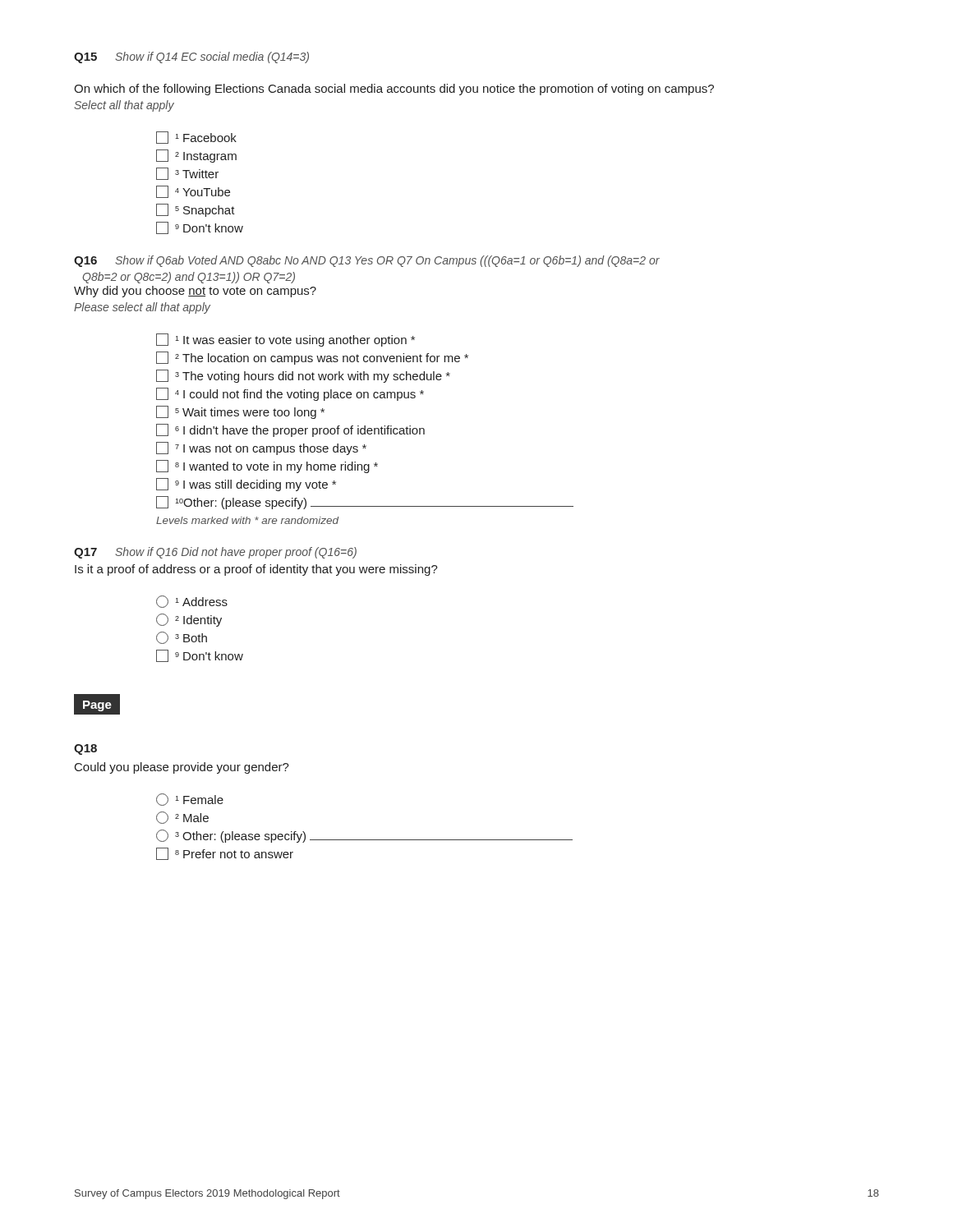Find the text starting "6 I didn't have the proper proof of"
The width and height of the screenshot is (953, 1232).
pos(291,430)
